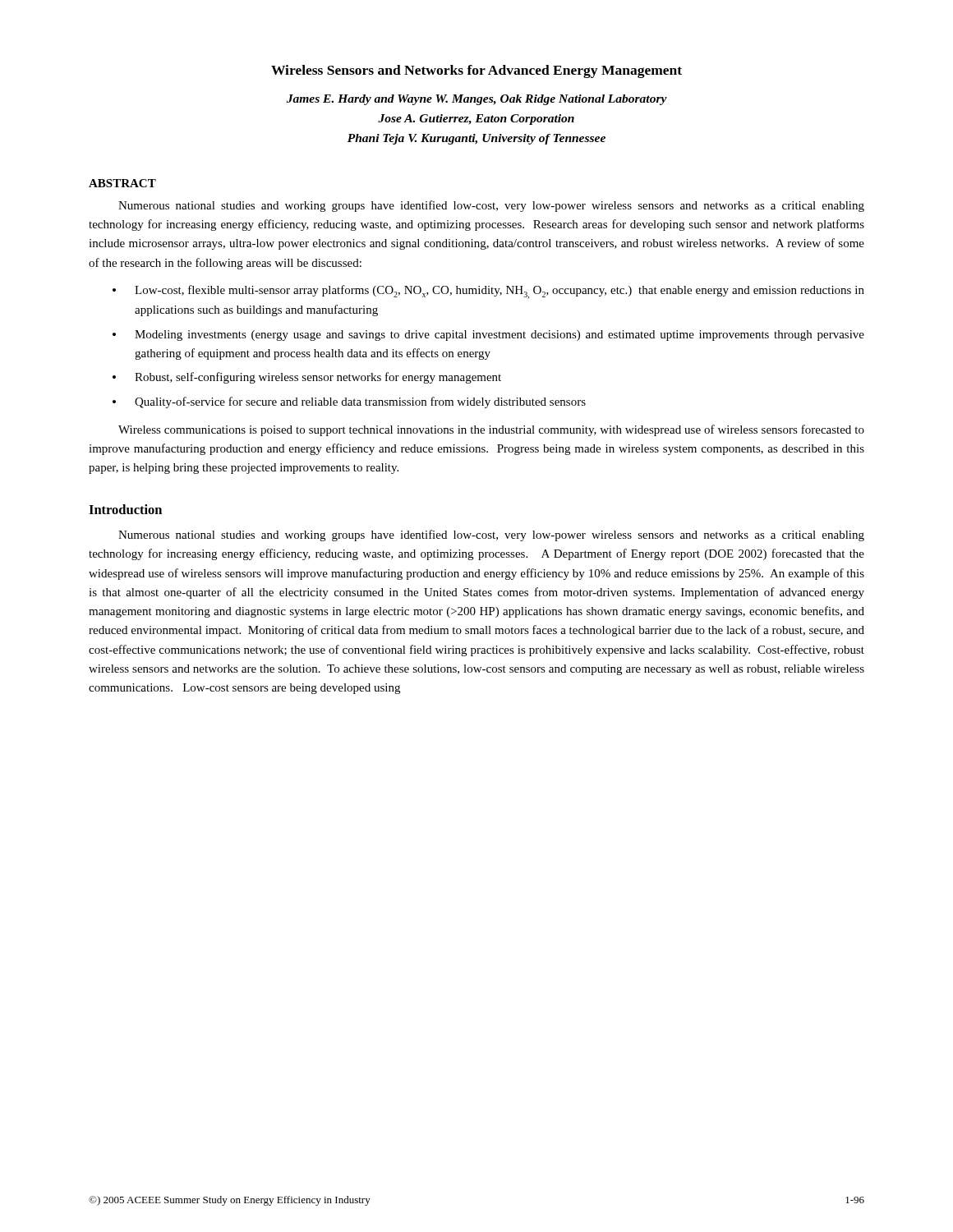Viewport: 953px width, 1232px height.
Task: Click the passage that begins "• Modeling investments (energy usage and savings"
Action: [x=476, y=344]
